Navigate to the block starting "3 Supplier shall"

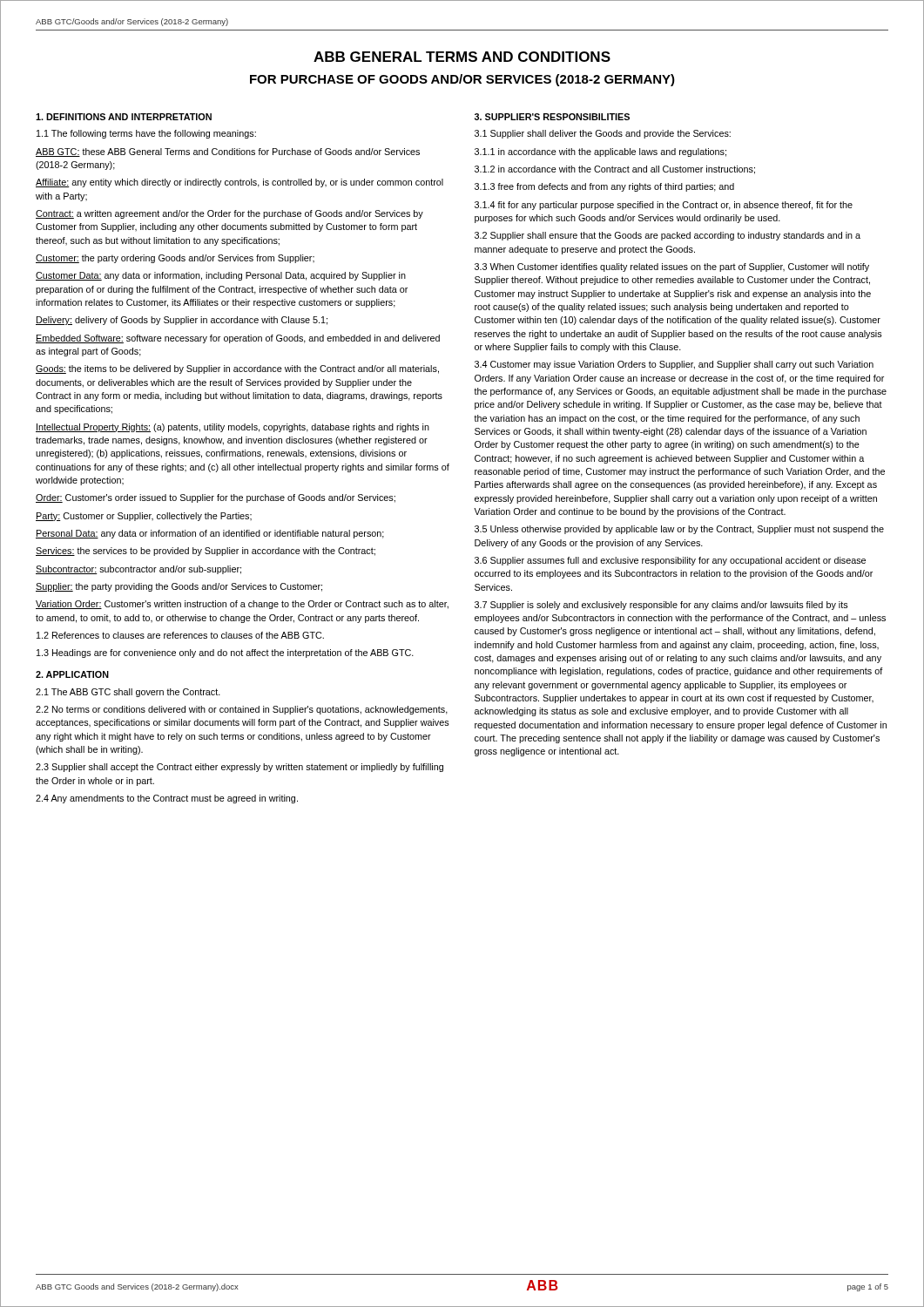point(243,774)
